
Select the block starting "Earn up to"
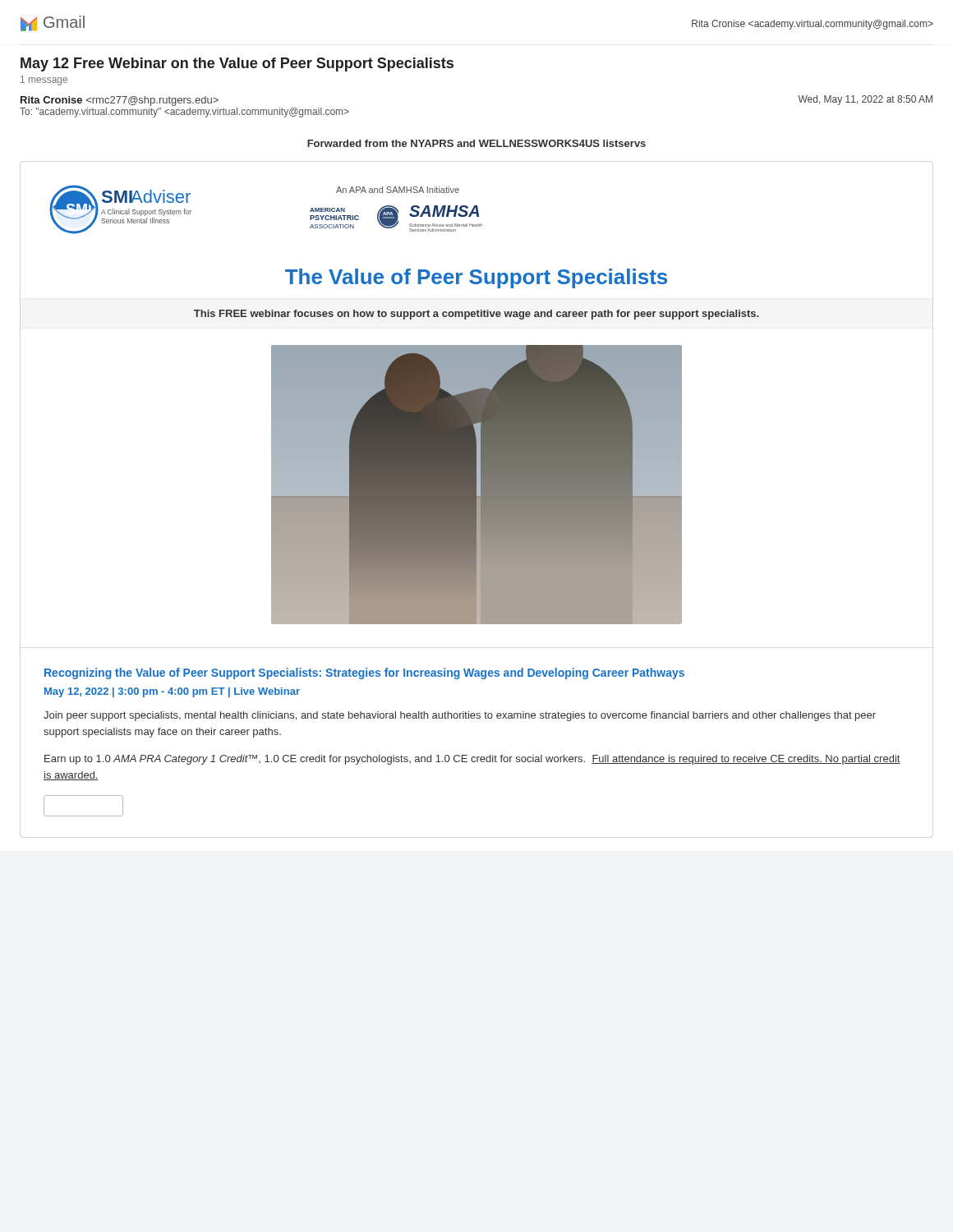472,766
